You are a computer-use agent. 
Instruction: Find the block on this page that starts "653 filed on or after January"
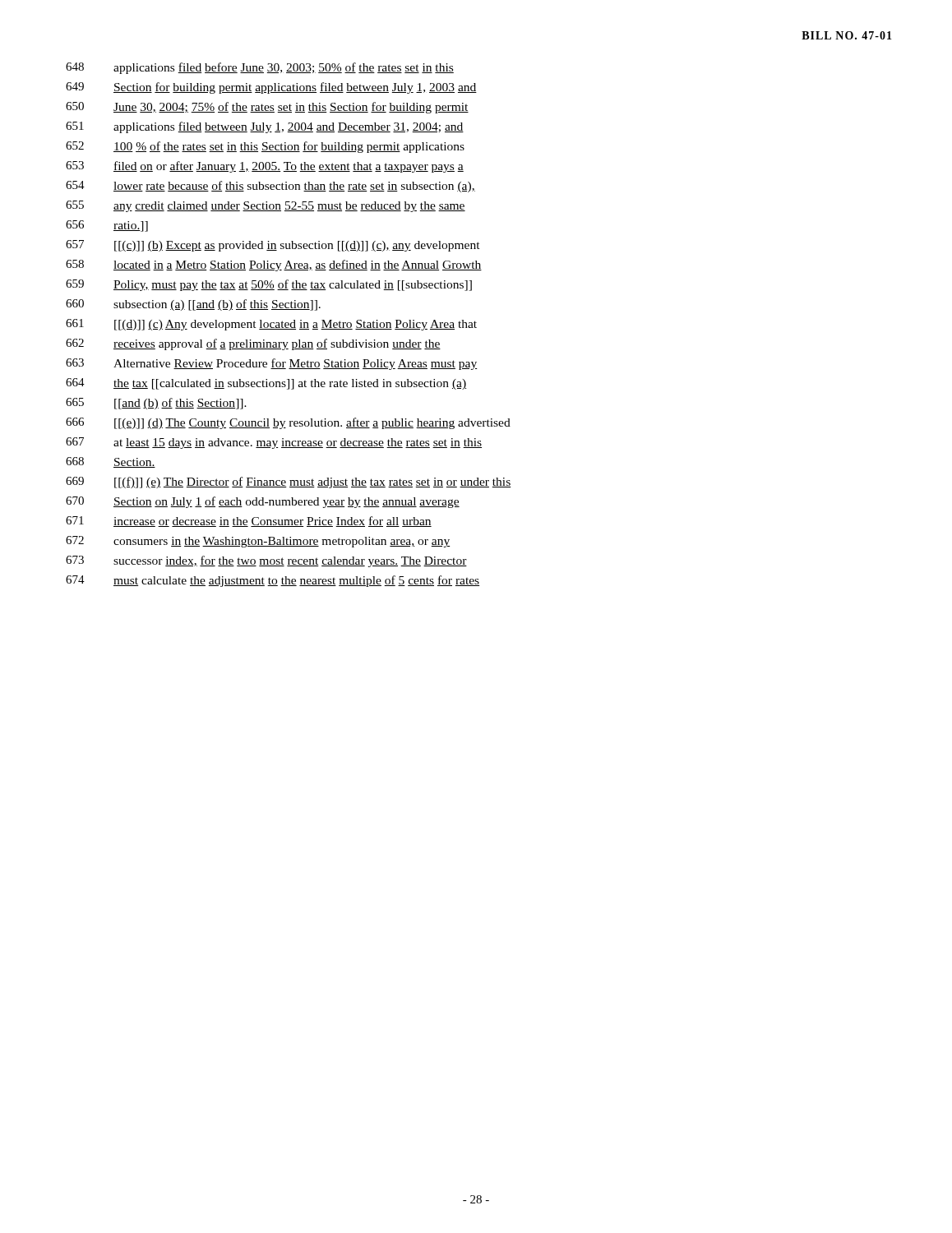coord(265,167)
